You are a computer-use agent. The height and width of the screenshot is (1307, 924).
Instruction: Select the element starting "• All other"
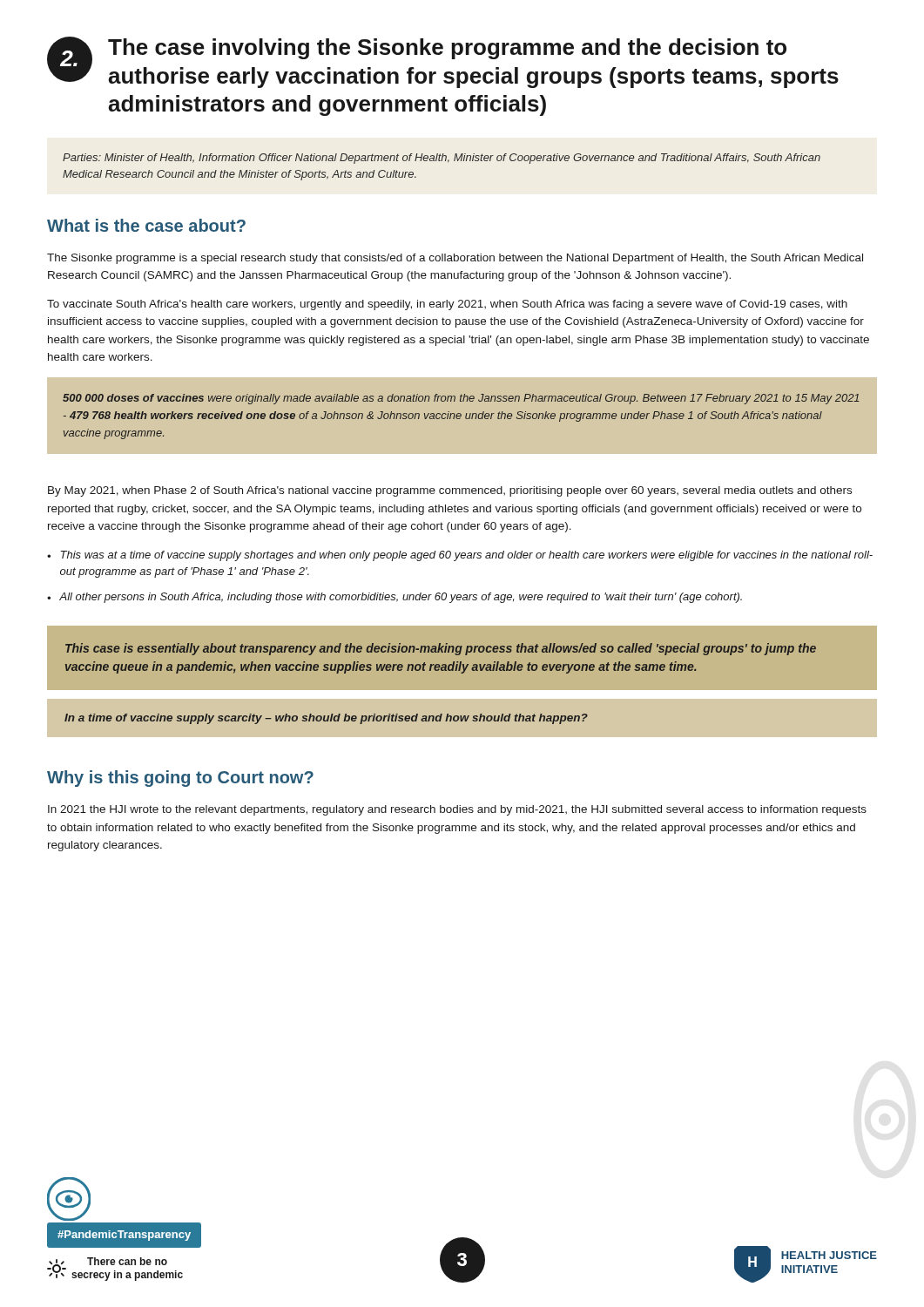(x=395, y=597)
